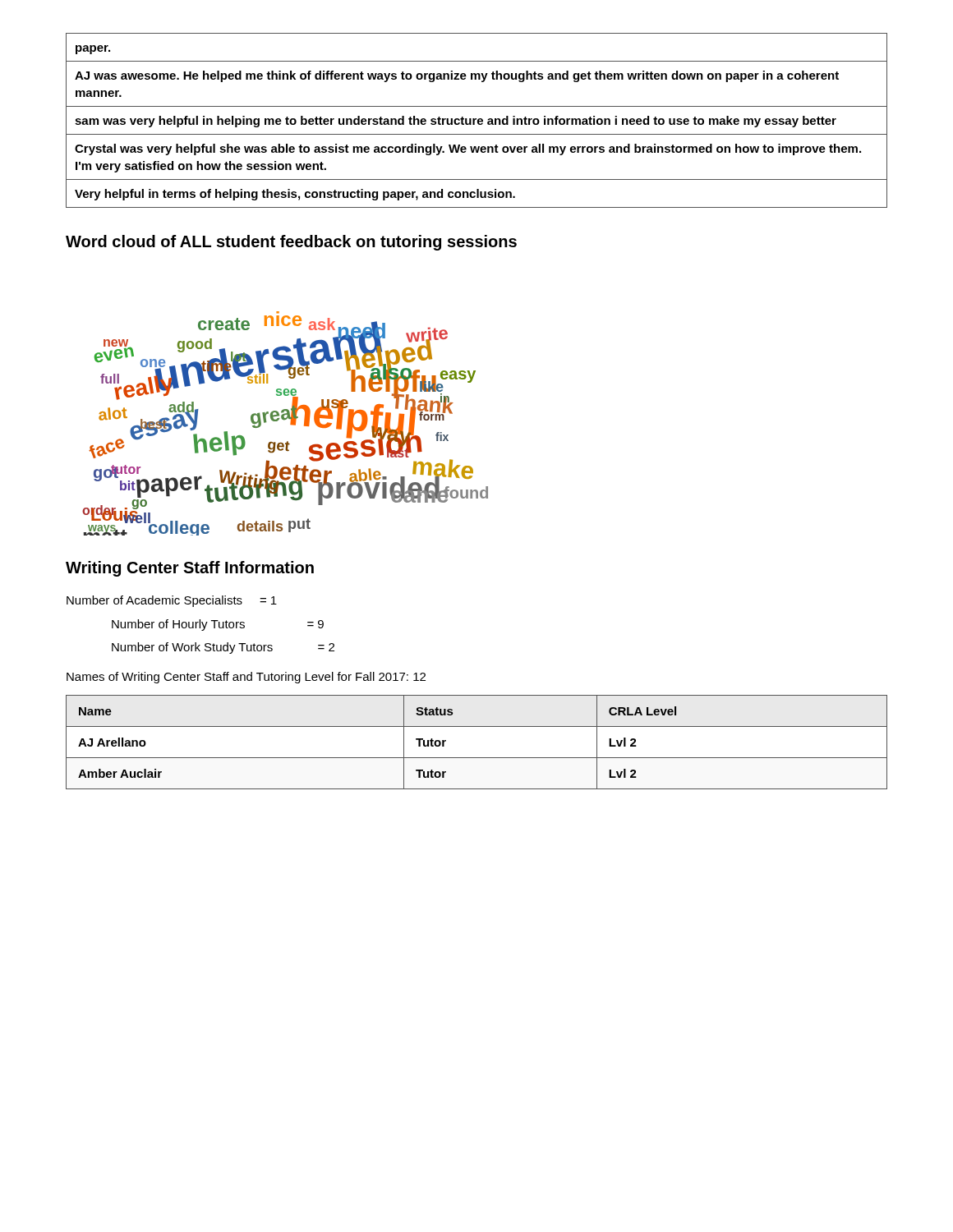The width and height of the screenshot is (953, 1232).
Task: Find the infographic
Action: pyautogui.click(x=296, y=400)
